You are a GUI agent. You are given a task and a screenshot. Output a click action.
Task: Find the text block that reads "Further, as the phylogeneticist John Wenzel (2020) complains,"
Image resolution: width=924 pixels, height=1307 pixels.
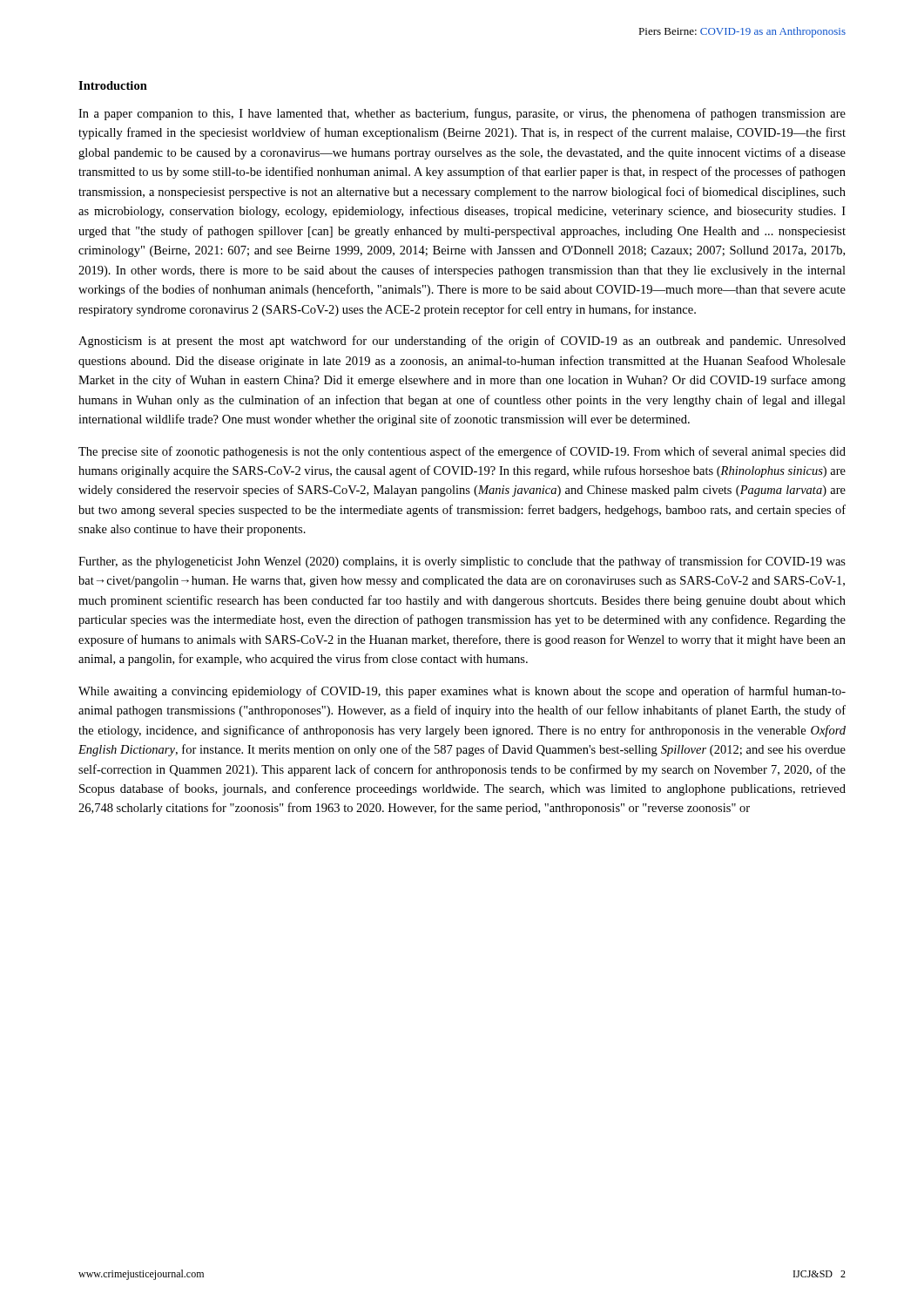[x=462, y=610]
